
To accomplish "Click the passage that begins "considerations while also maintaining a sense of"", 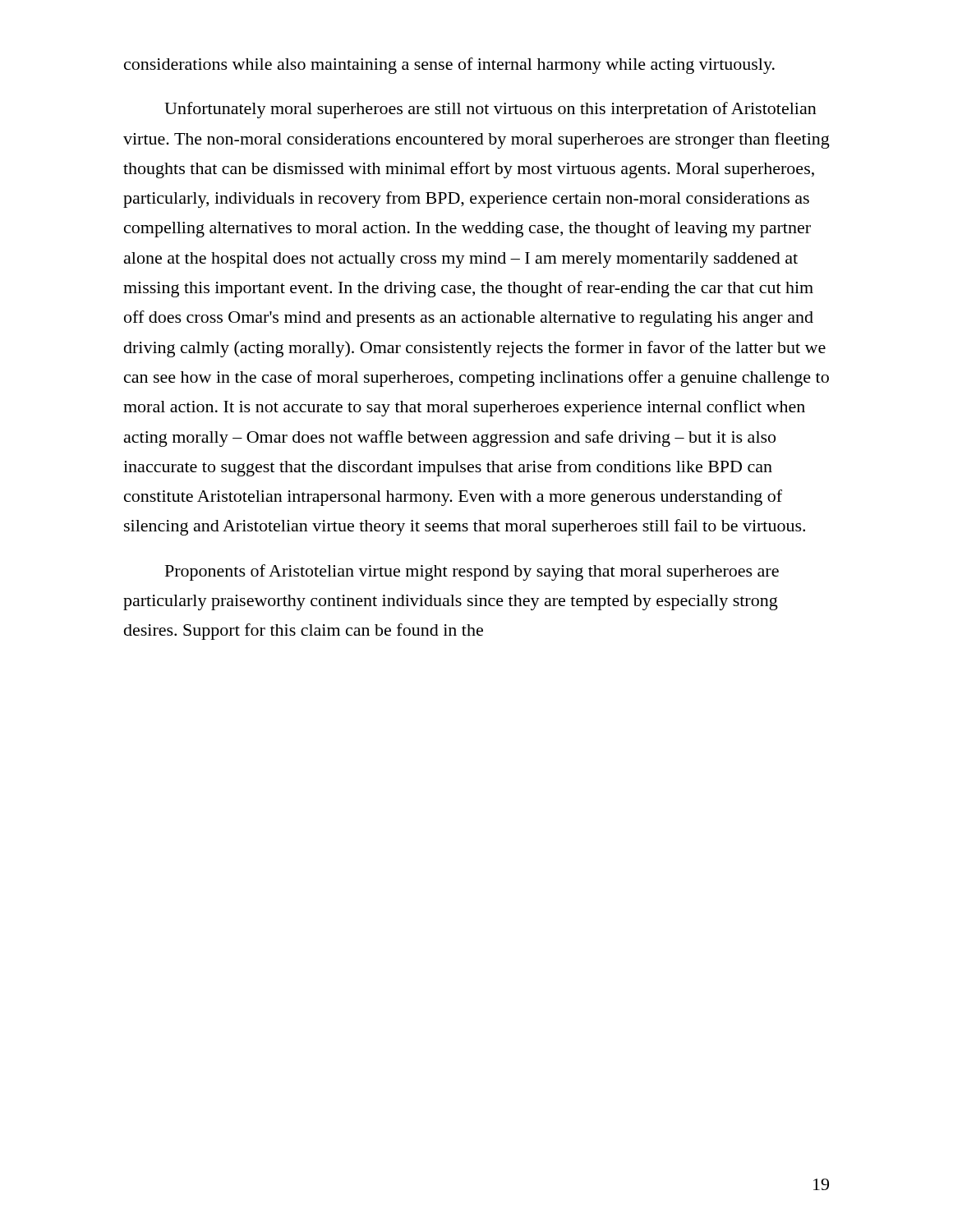I will [476, 347].
